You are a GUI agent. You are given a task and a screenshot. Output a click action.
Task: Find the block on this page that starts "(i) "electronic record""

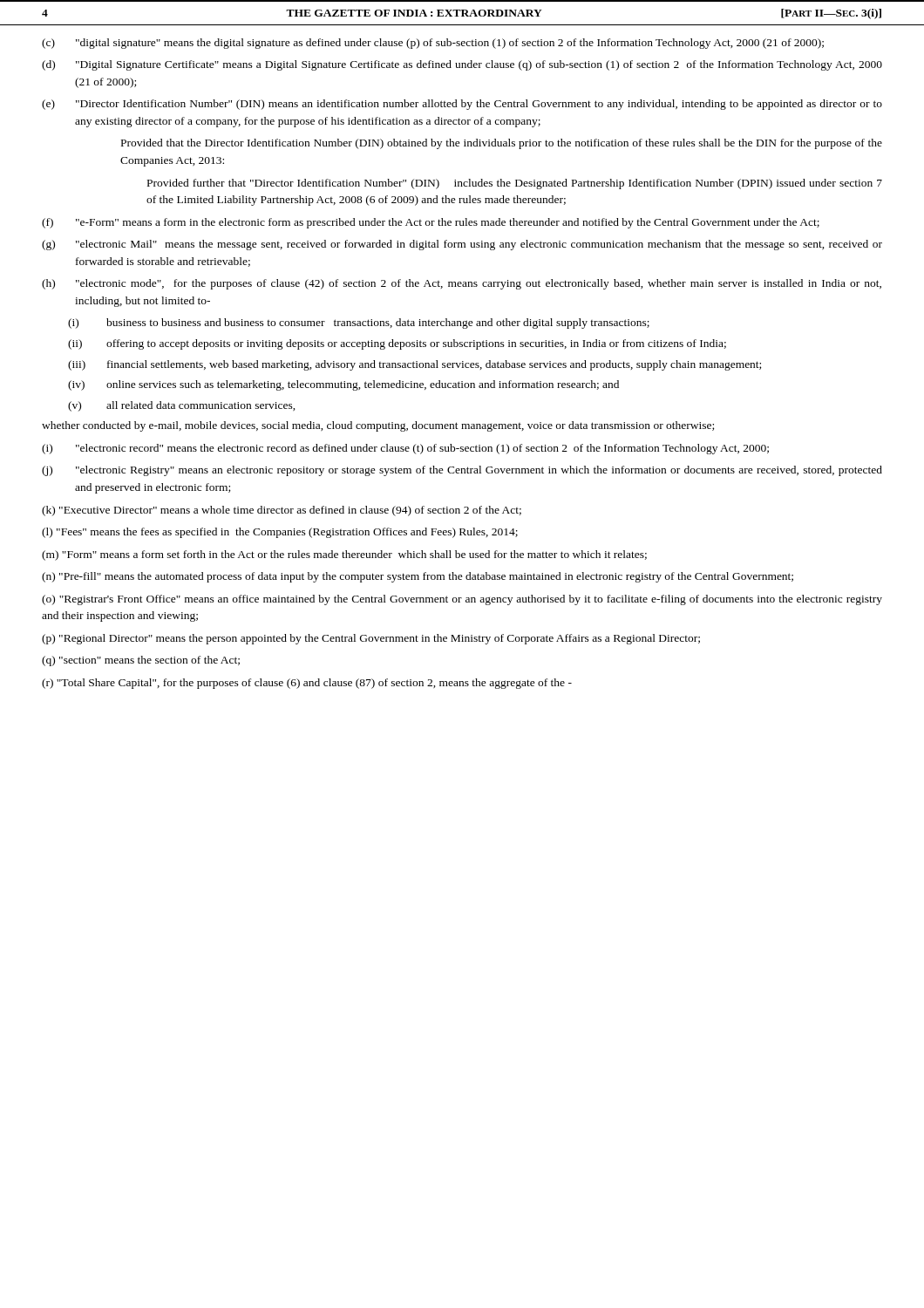pyautogui.click(x=462, y=448)
